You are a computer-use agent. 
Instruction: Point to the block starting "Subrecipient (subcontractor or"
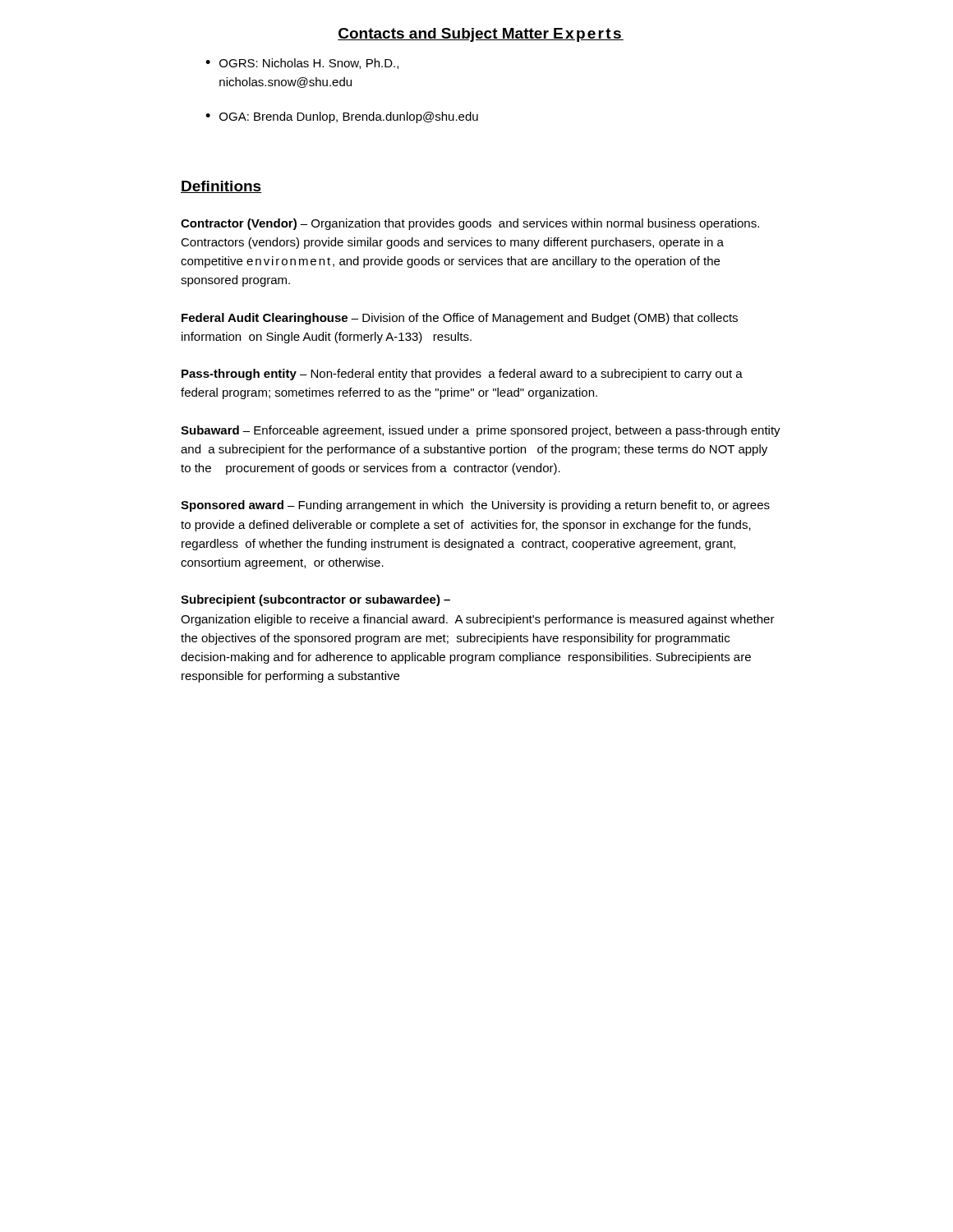click(481, 638)
